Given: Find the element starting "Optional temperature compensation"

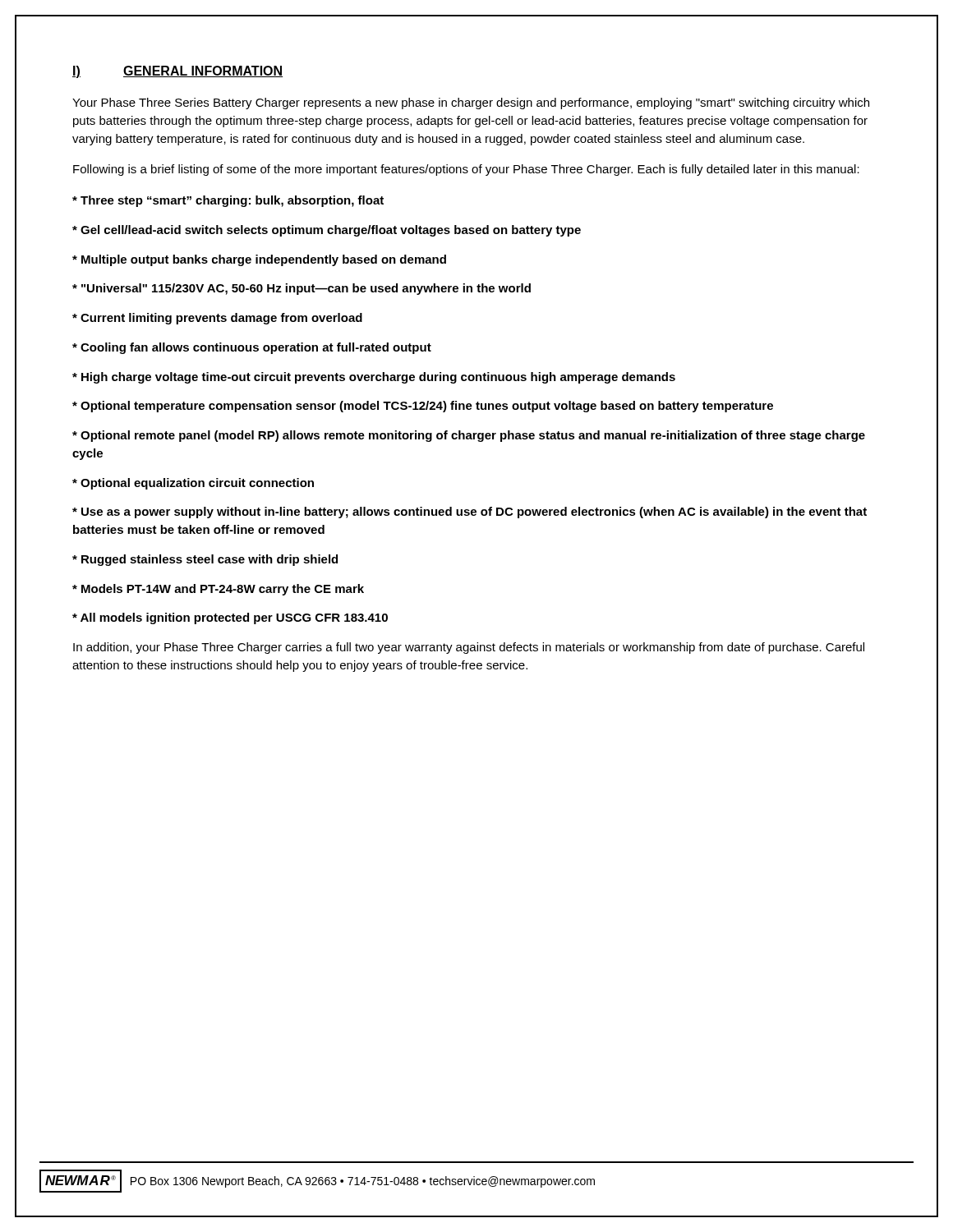Looking at the screenshot, I should pos(423,406).
